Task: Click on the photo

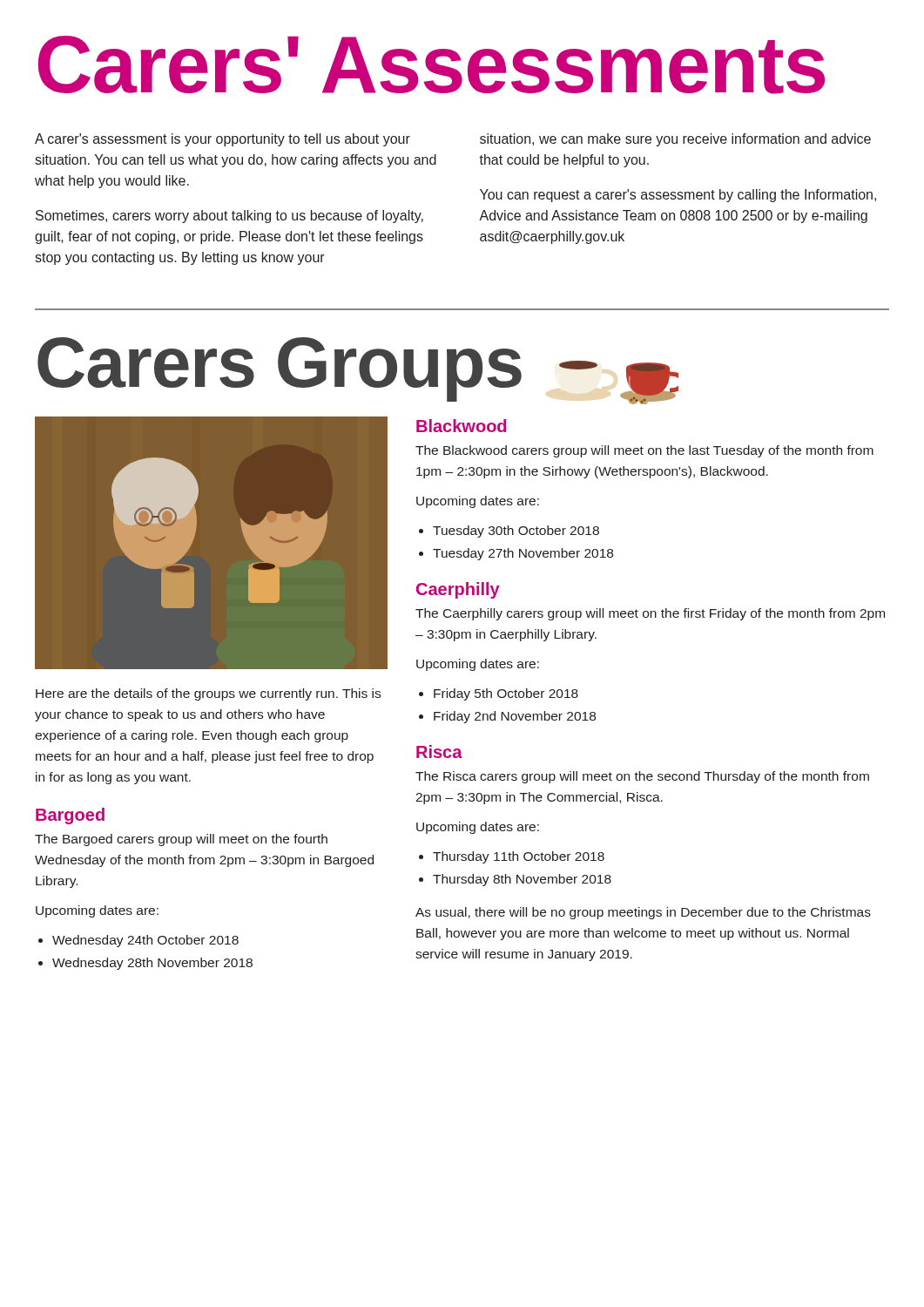Action: tap(211, 543)
